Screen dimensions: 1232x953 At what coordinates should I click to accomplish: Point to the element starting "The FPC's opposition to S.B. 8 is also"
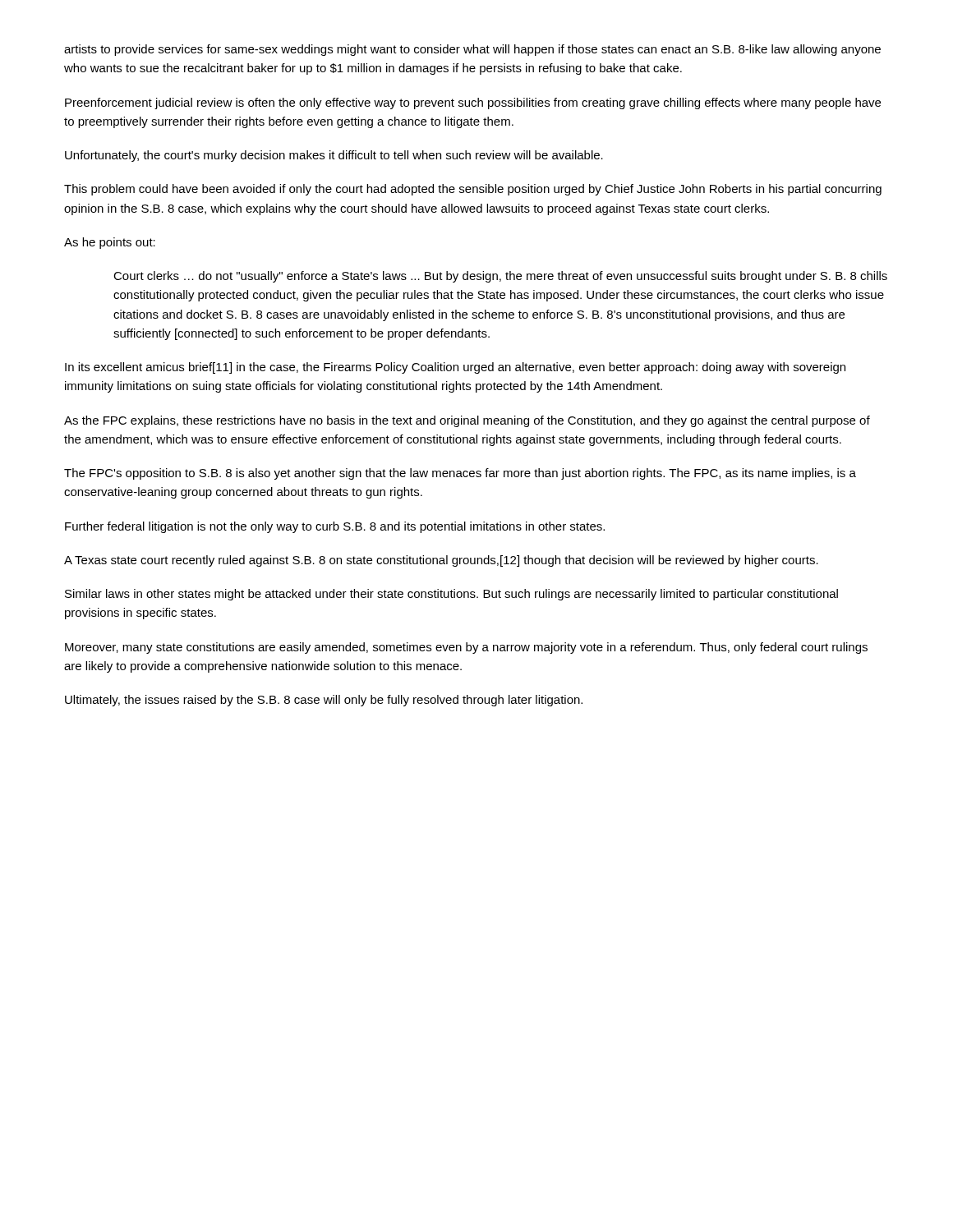460,482
